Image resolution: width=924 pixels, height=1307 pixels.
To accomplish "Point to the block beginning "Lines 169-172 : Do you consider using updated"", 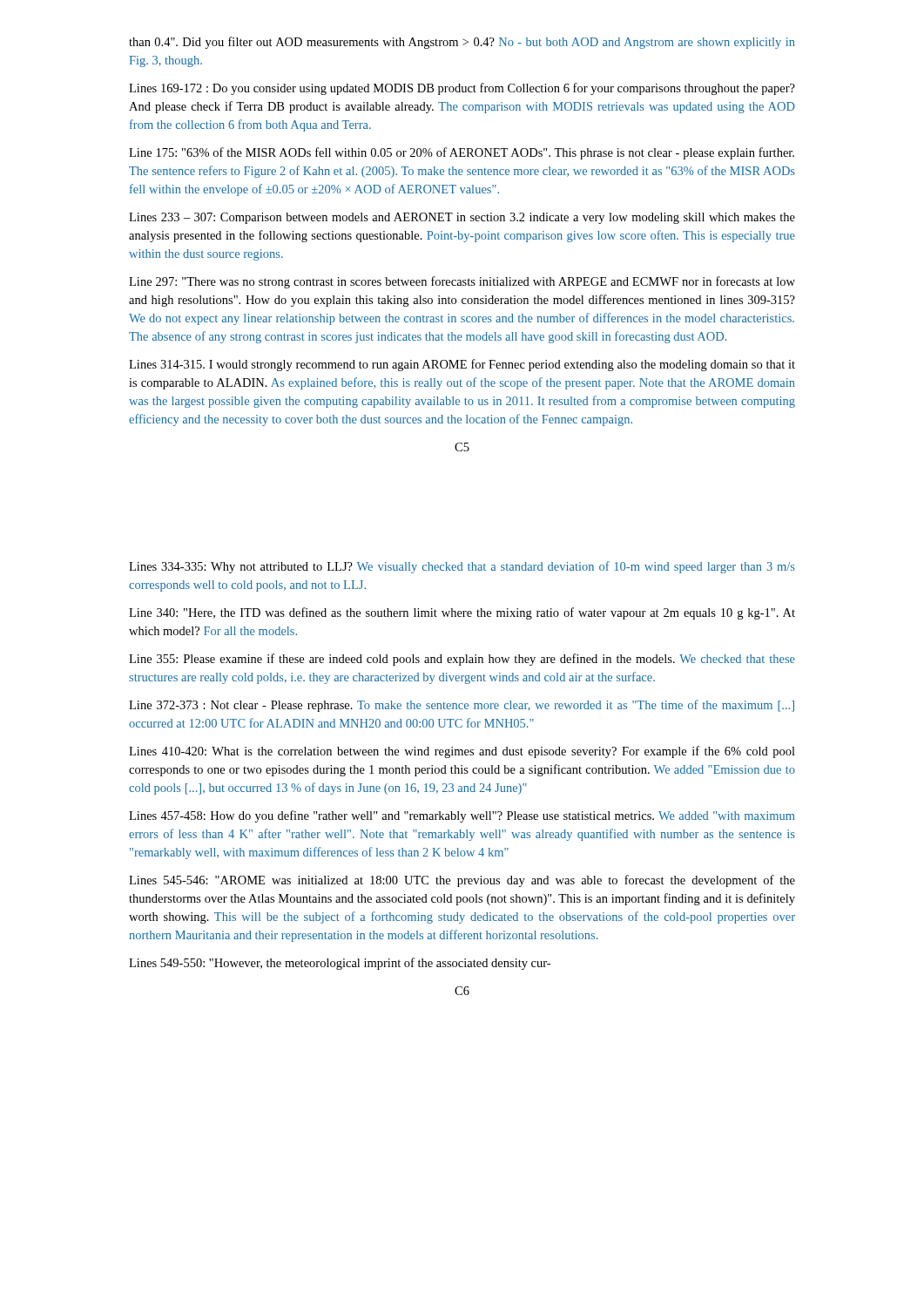I will (x=462, y=106).
